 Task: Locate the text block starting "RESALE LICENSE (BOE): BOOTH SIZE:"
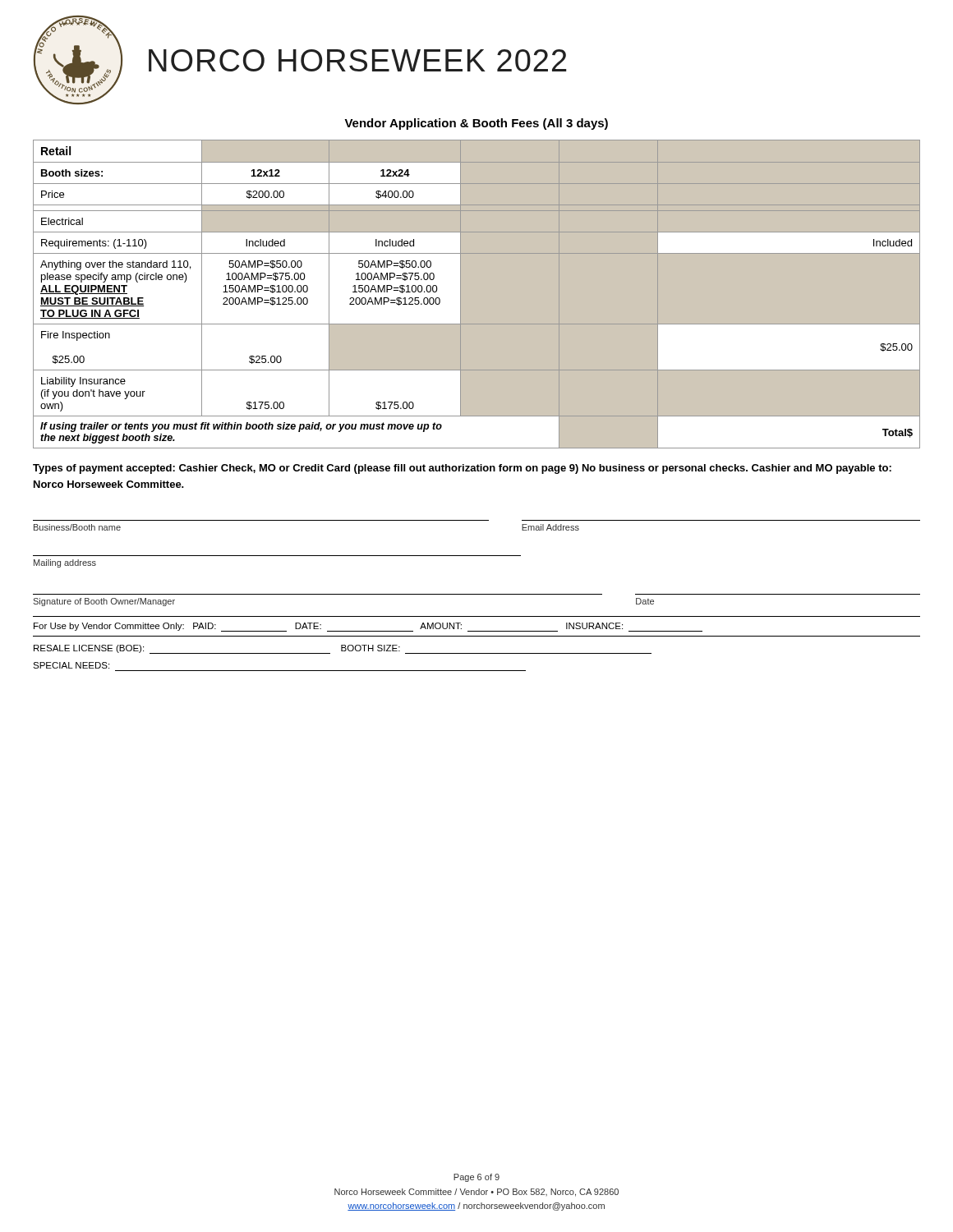coord(342,648)
